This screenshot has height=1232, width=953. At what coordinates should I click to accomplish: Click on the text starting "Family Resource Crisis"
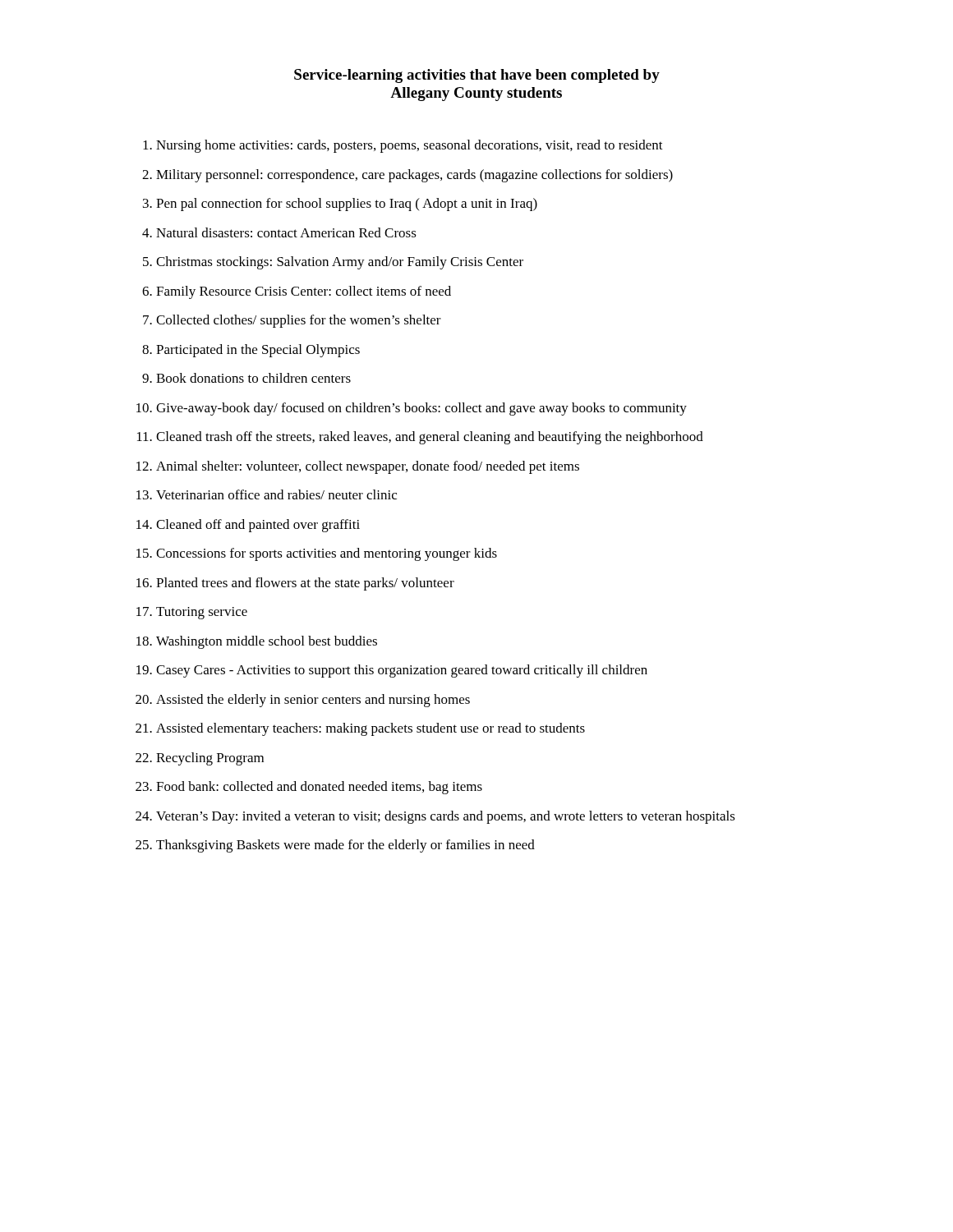pyautogui.click(x=304, y=291)
